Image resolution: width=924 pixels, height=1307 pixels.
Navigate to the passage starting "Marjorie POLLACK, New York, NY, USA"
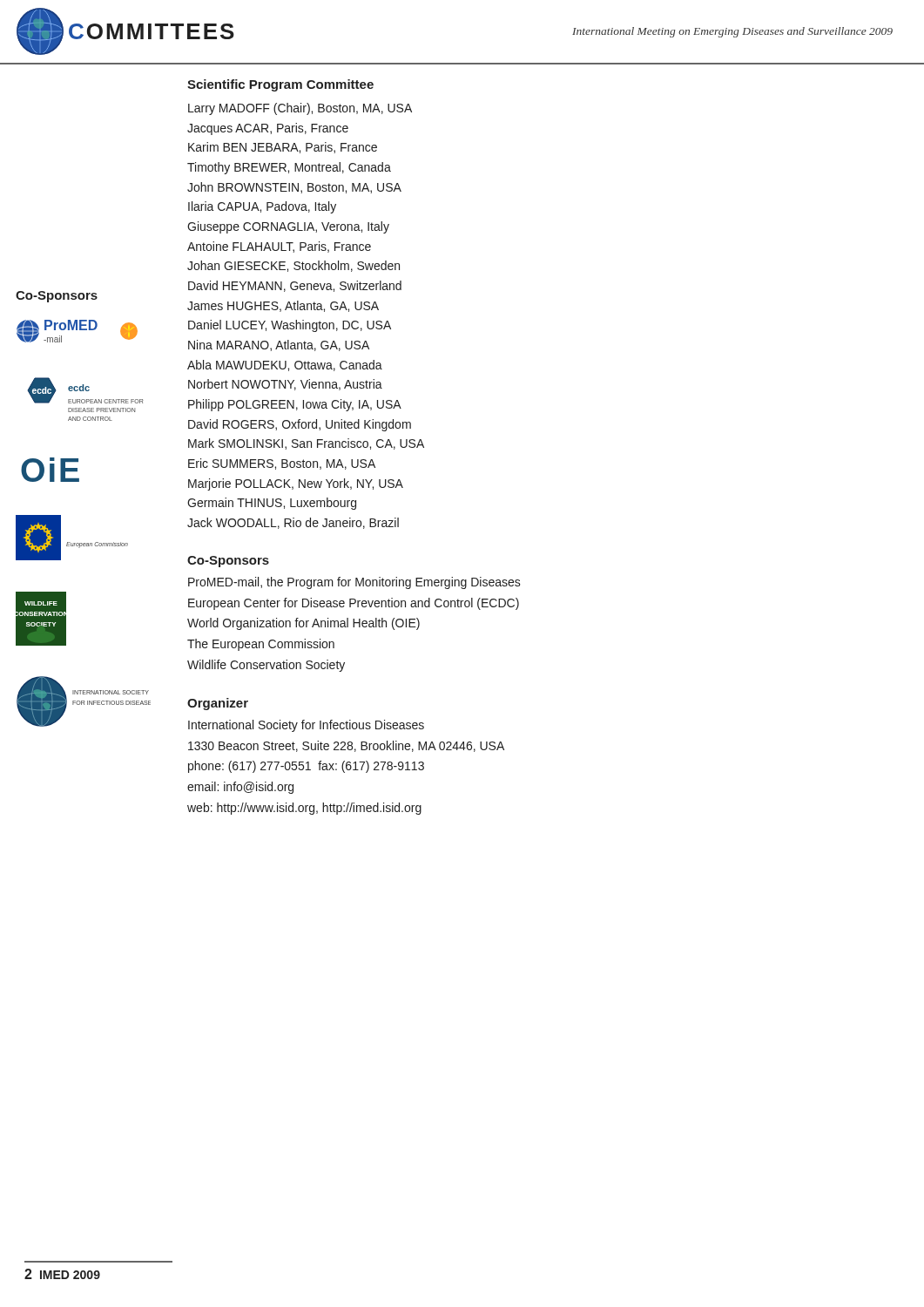pyautogui.click(x=295, y=483)
